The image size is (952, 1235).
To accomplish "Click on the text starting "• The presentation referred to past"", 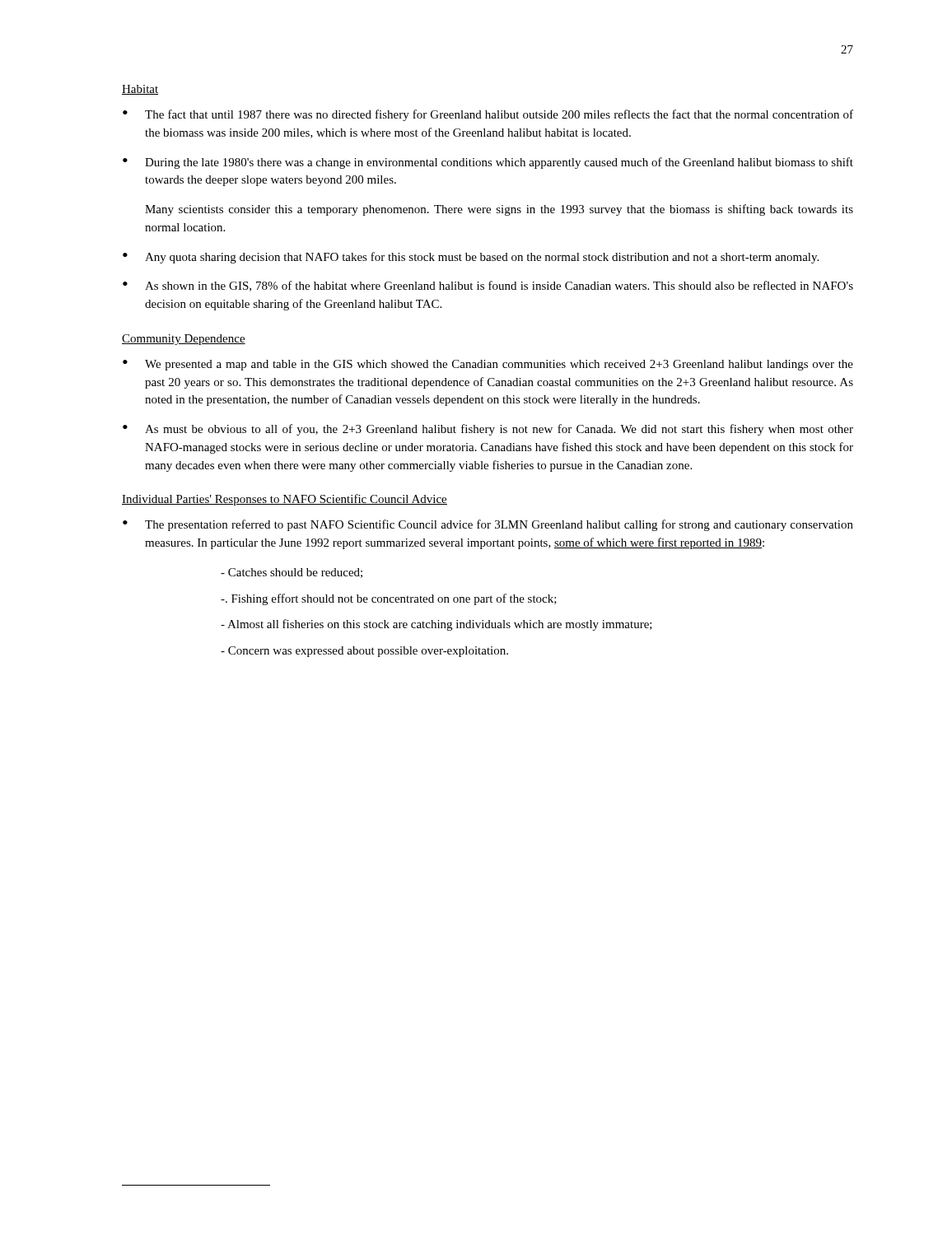I will coord(488,534).
